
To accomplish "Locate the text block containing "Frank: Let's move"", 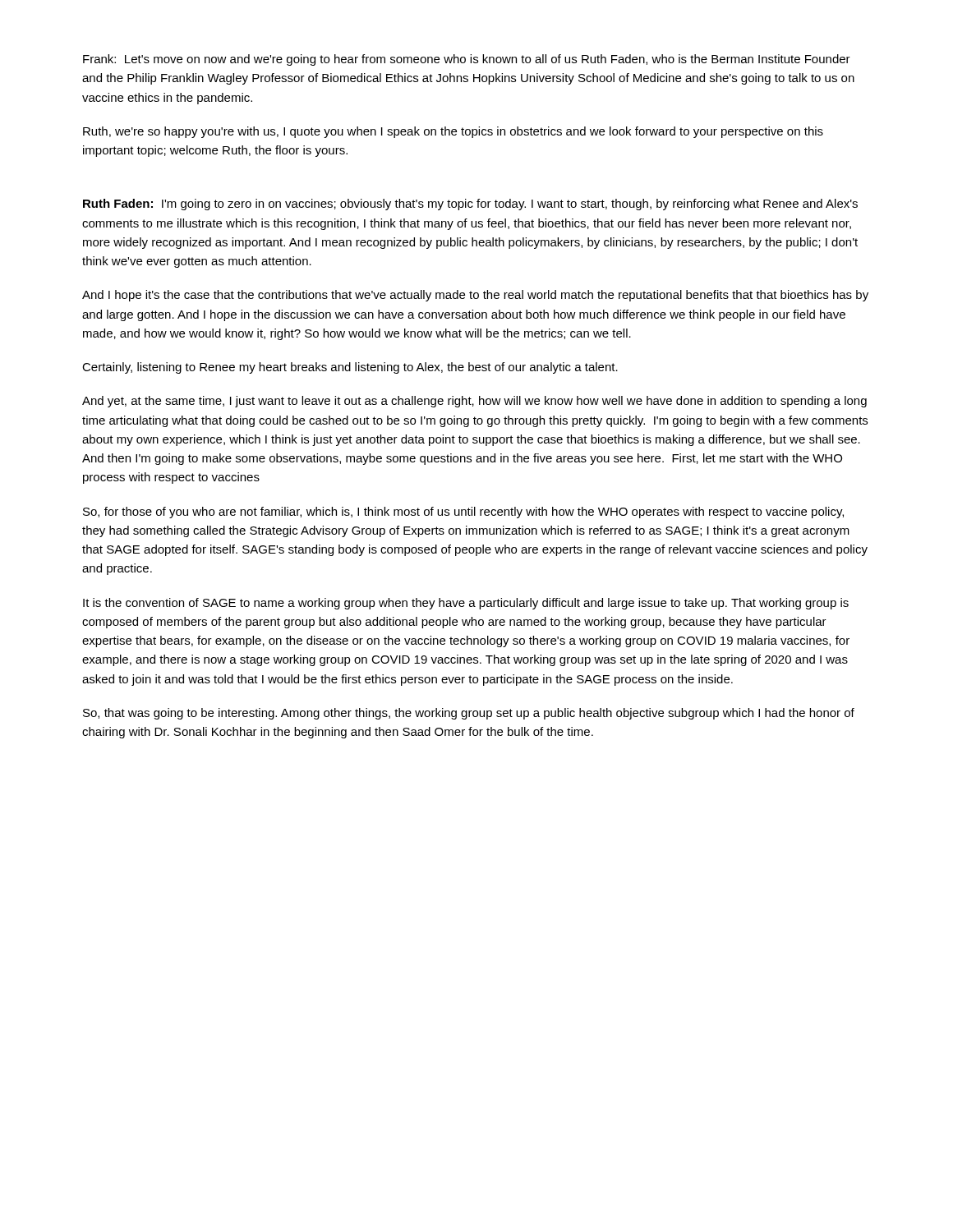I will 468,78.
